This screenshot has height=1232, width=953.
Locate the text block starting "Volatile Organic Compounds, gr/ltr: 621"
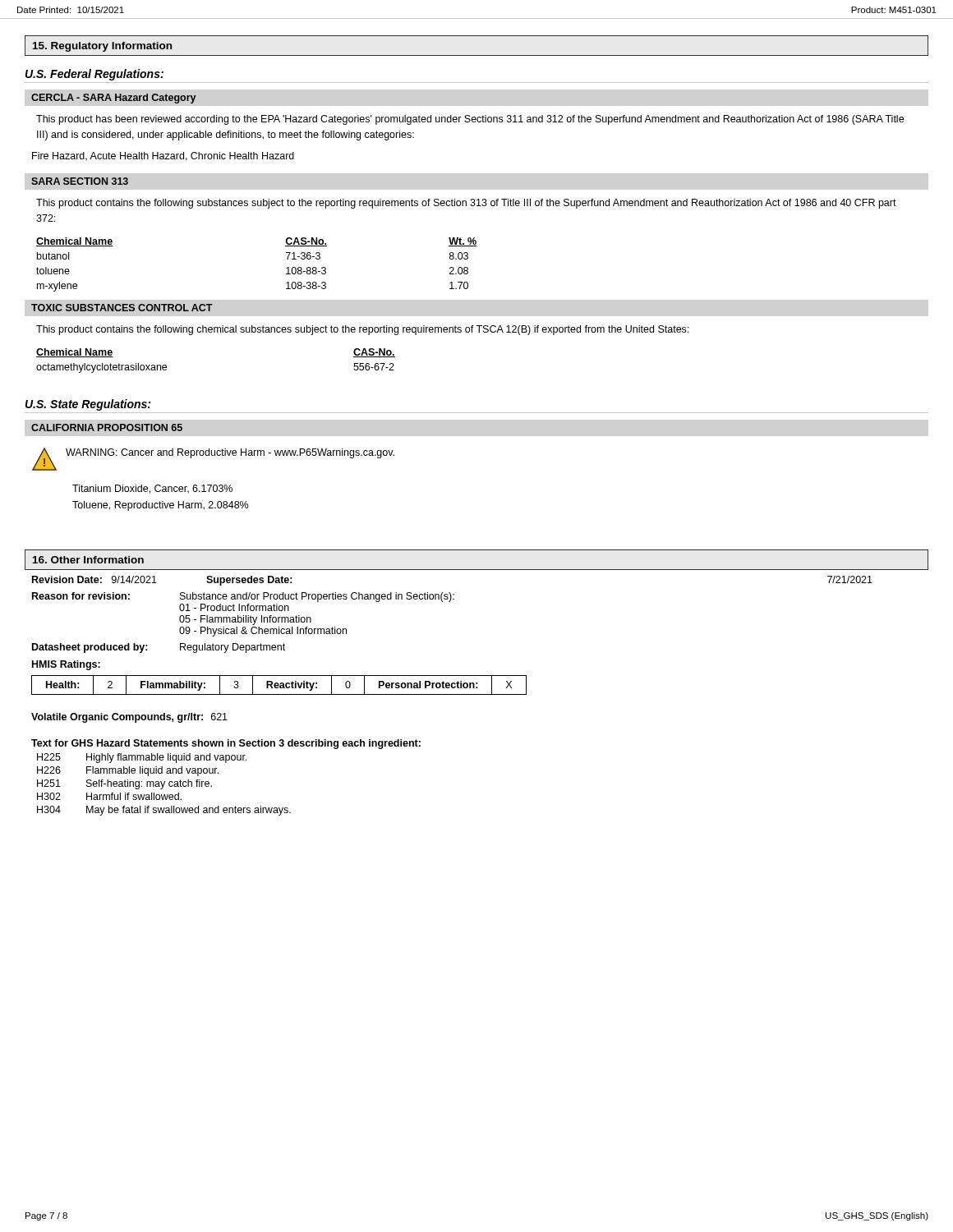click(129, 717)
